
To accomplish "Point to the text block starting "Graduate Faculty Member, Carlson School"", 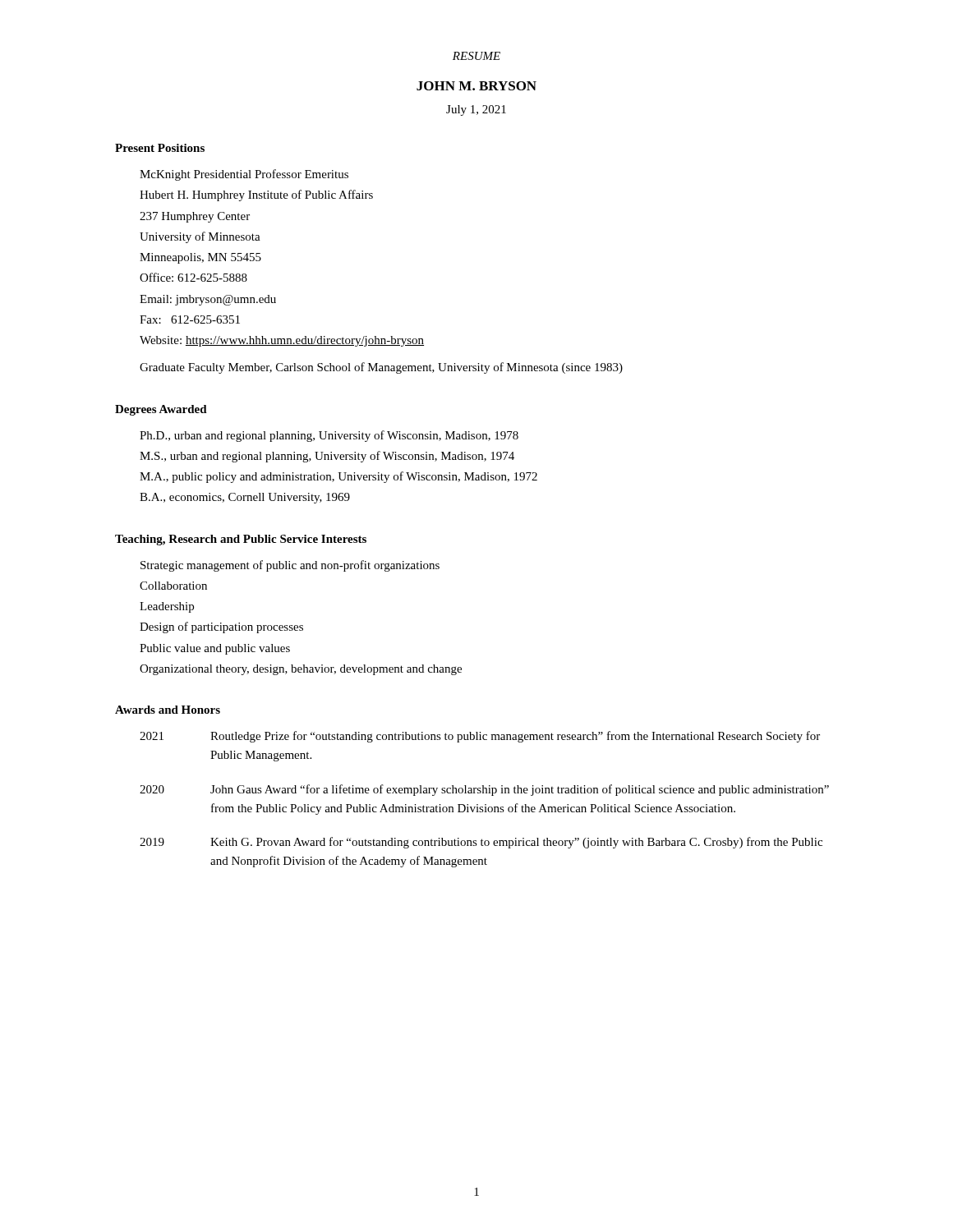I will click(381, 367).
